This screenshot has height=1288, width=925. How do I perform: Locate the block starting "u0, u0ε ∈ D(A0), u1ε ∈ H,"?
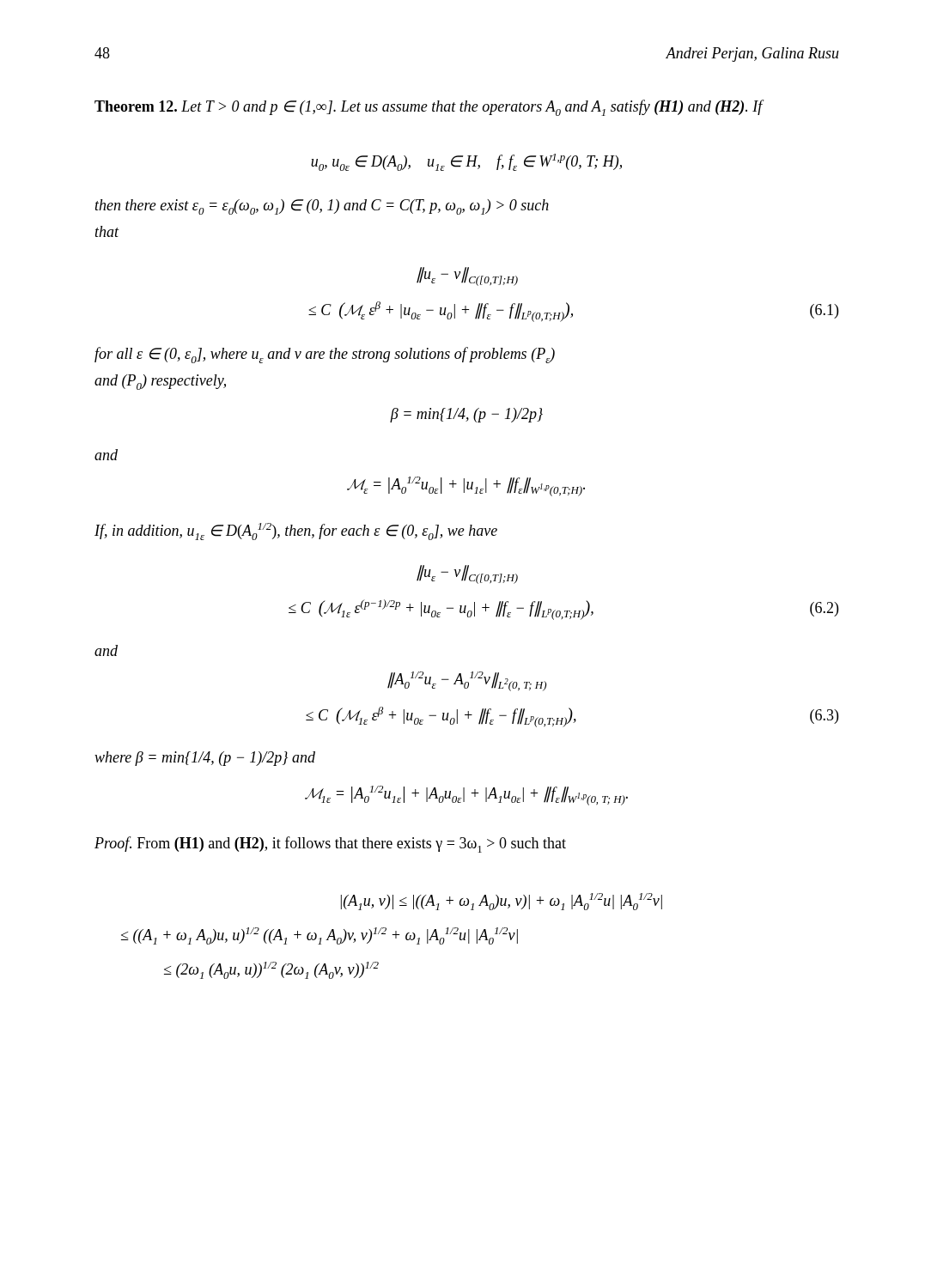pos(467,162)
